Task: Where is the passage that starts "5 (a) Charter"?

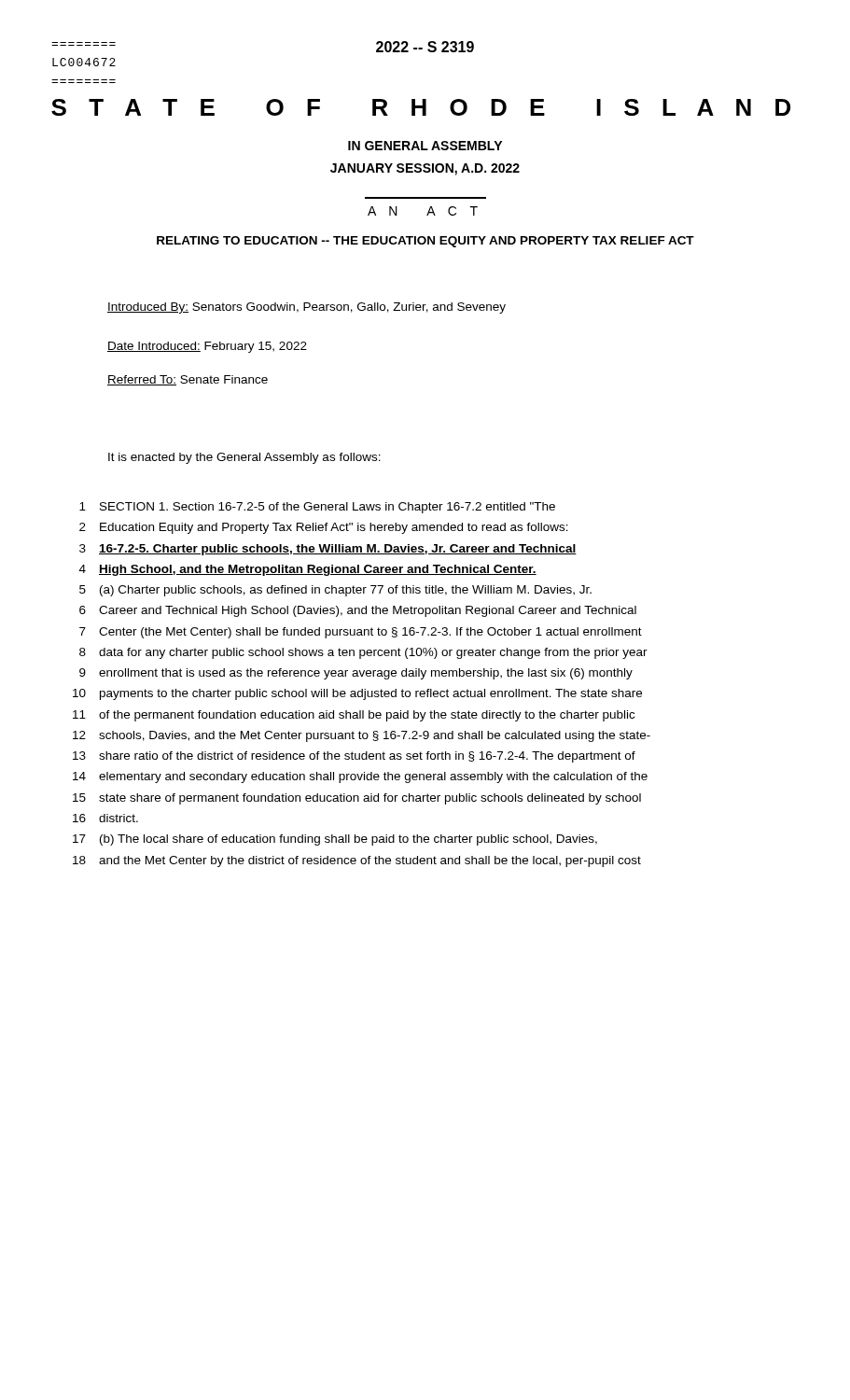Action: (x=431, y=590)
